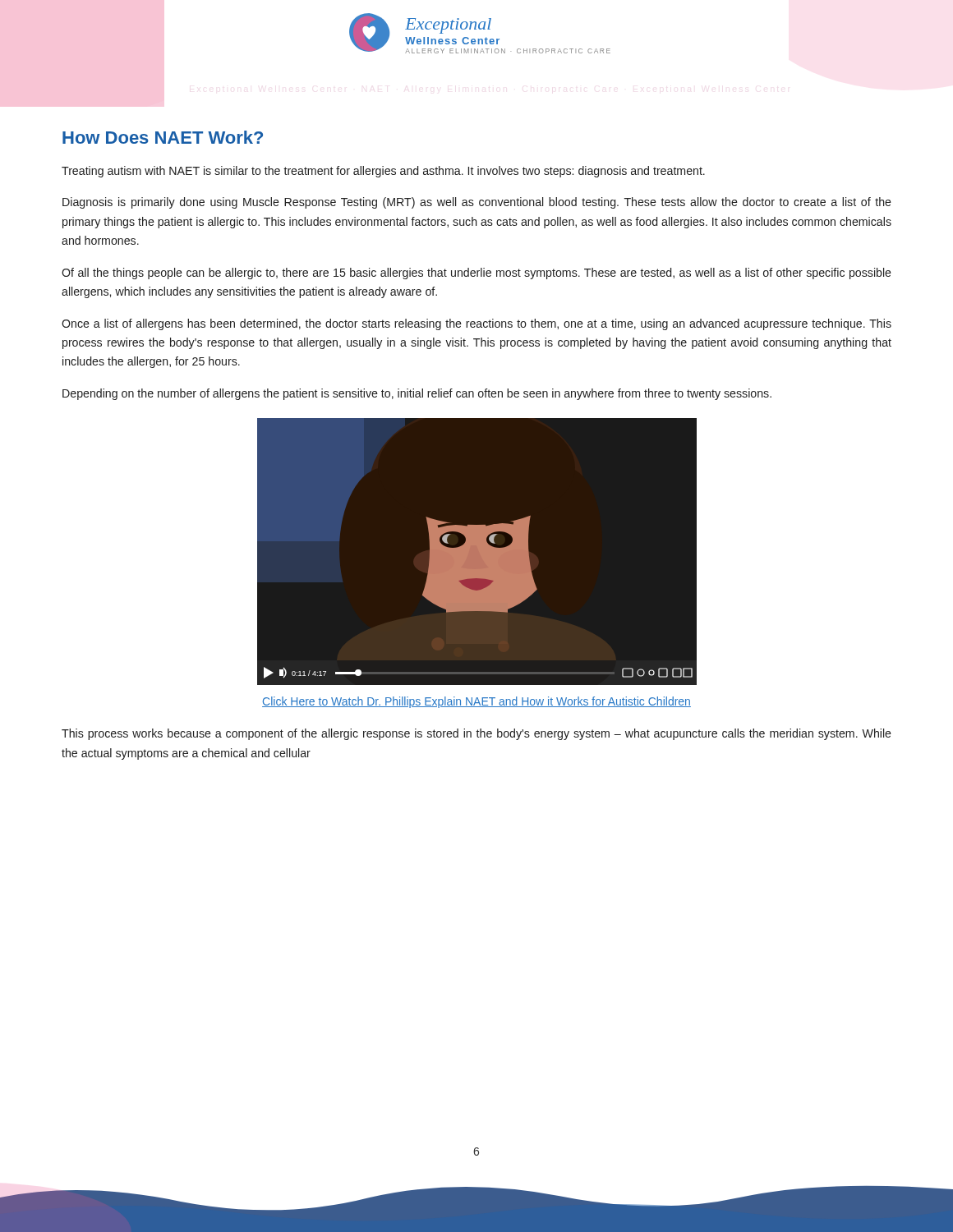Where is the passage that starts "This process works because a component"?
Image resolution: width=953 pixels, height=1232 pixels.
[476, 743]
